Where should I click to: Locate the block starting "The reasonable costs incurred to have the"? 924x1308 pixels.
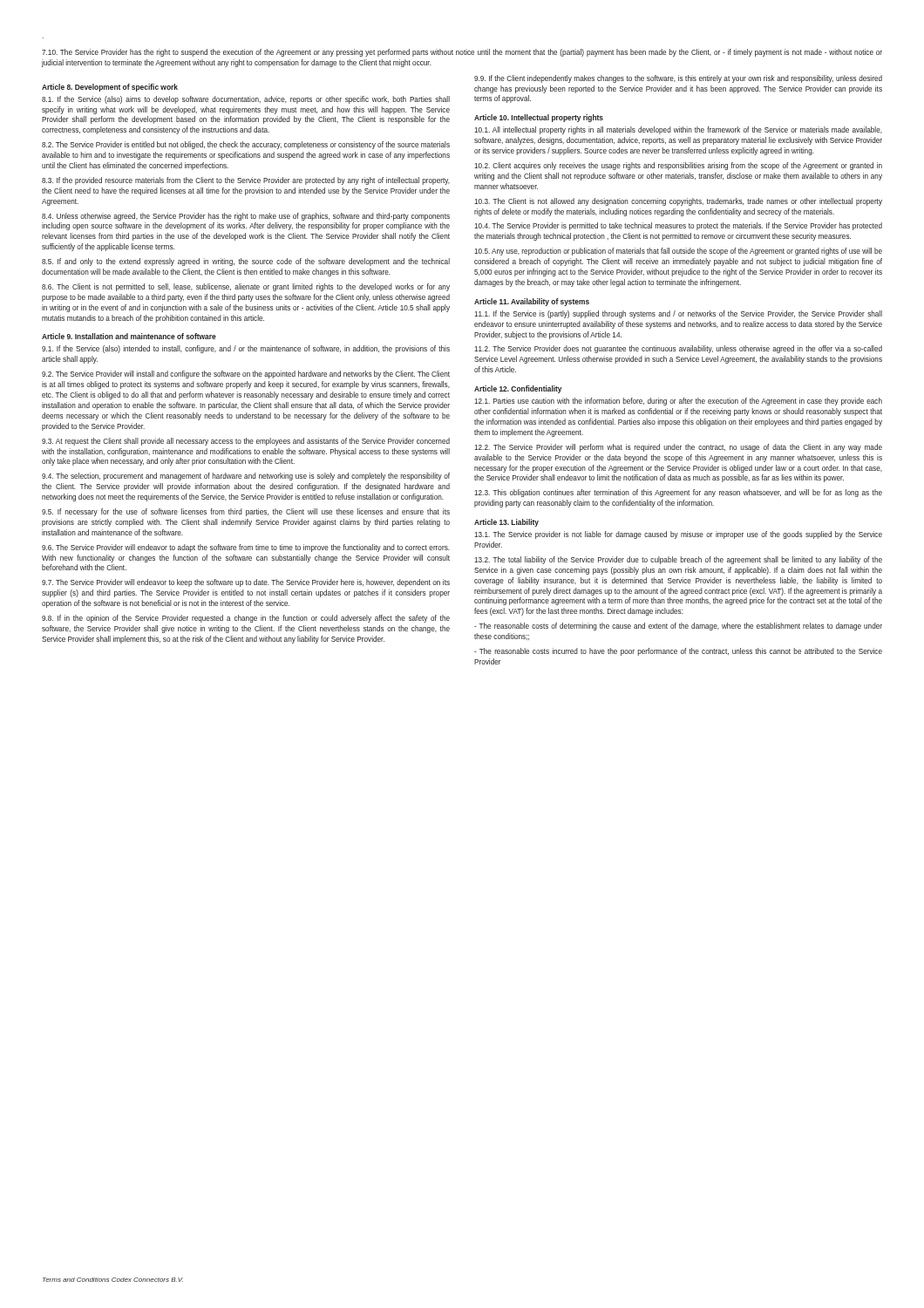pyautogui.click(x=678, y=657)
